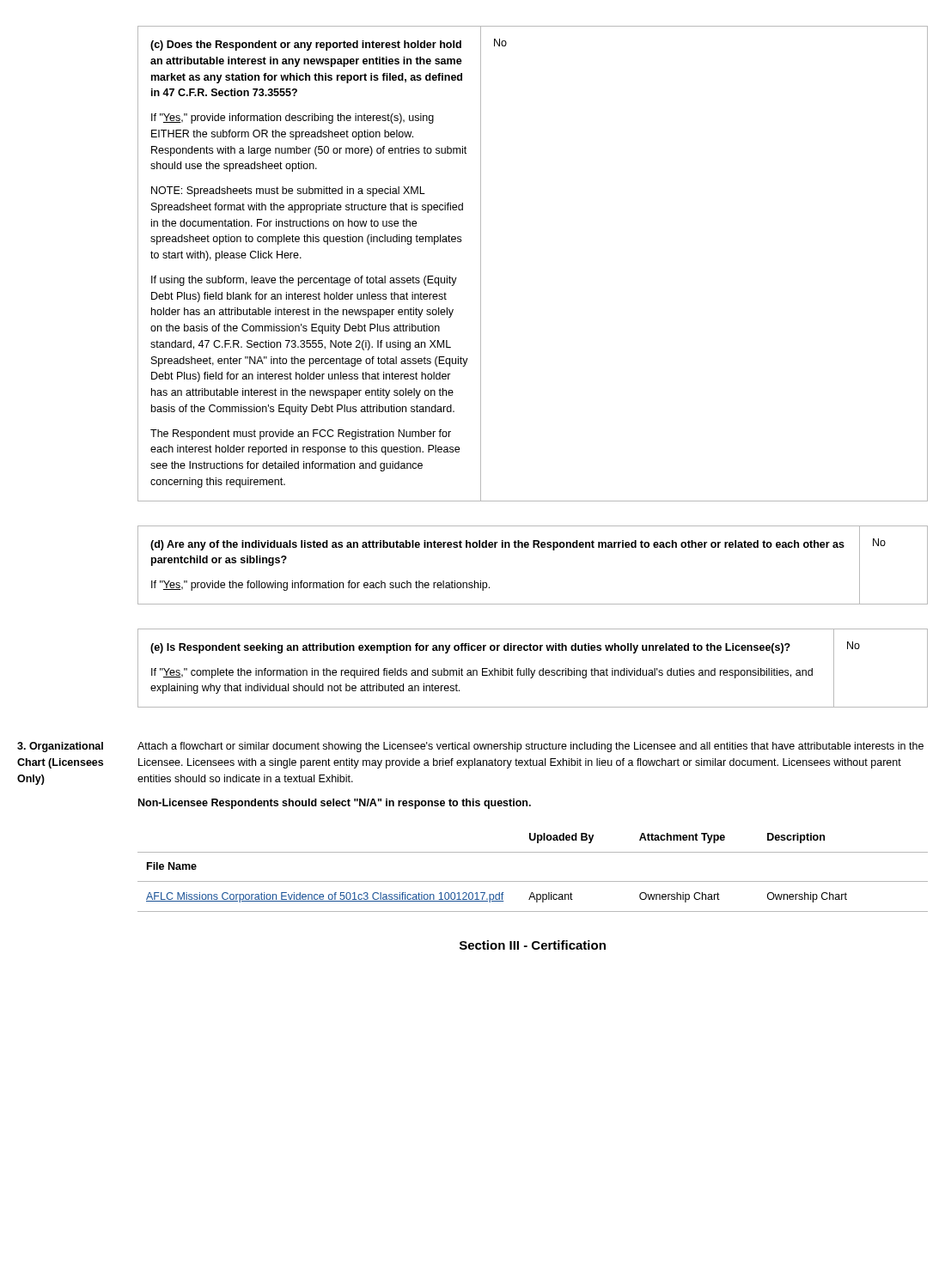Select the table that reads "Ownership Chart"
945x1288 pixels.
[x=533, y=868]
